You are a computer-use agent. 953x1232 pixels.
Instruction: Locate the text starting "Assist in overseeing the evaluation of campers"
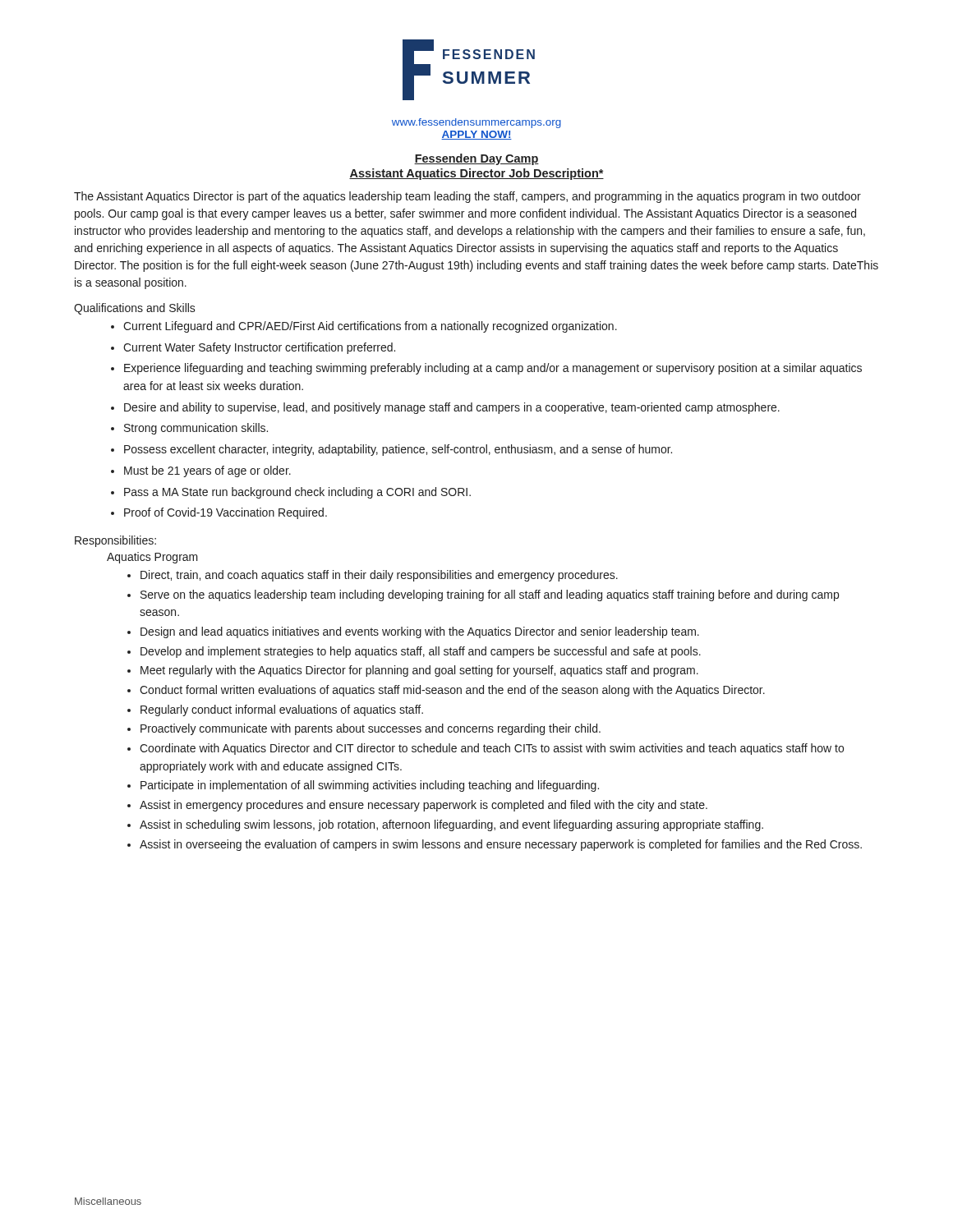[x=476, y=845]
